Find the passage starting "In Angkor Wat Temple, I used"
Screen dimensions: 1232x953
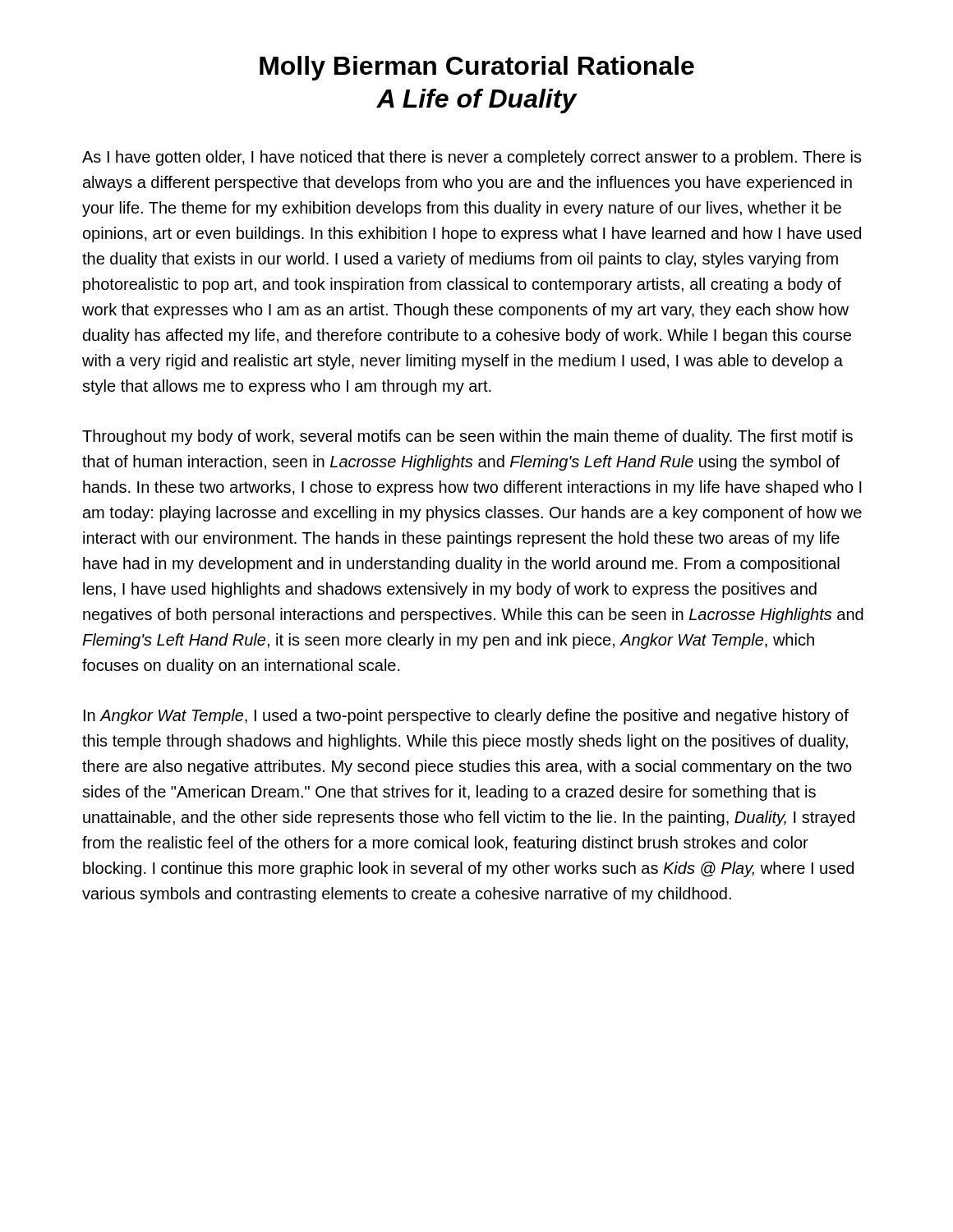(x=469, y=804)
